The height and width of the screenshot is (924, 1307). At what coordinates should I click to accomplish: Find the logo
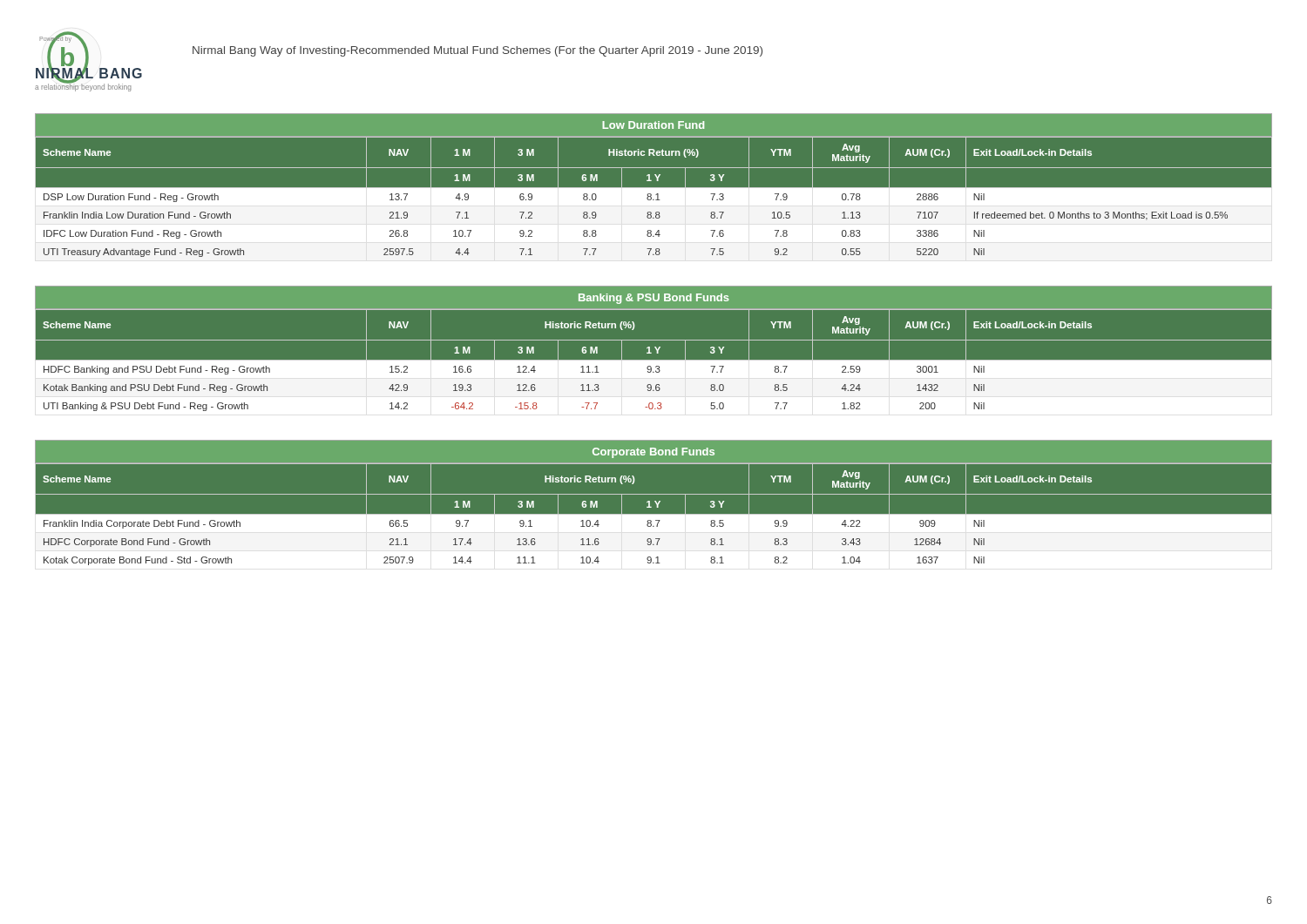point(107,61)
